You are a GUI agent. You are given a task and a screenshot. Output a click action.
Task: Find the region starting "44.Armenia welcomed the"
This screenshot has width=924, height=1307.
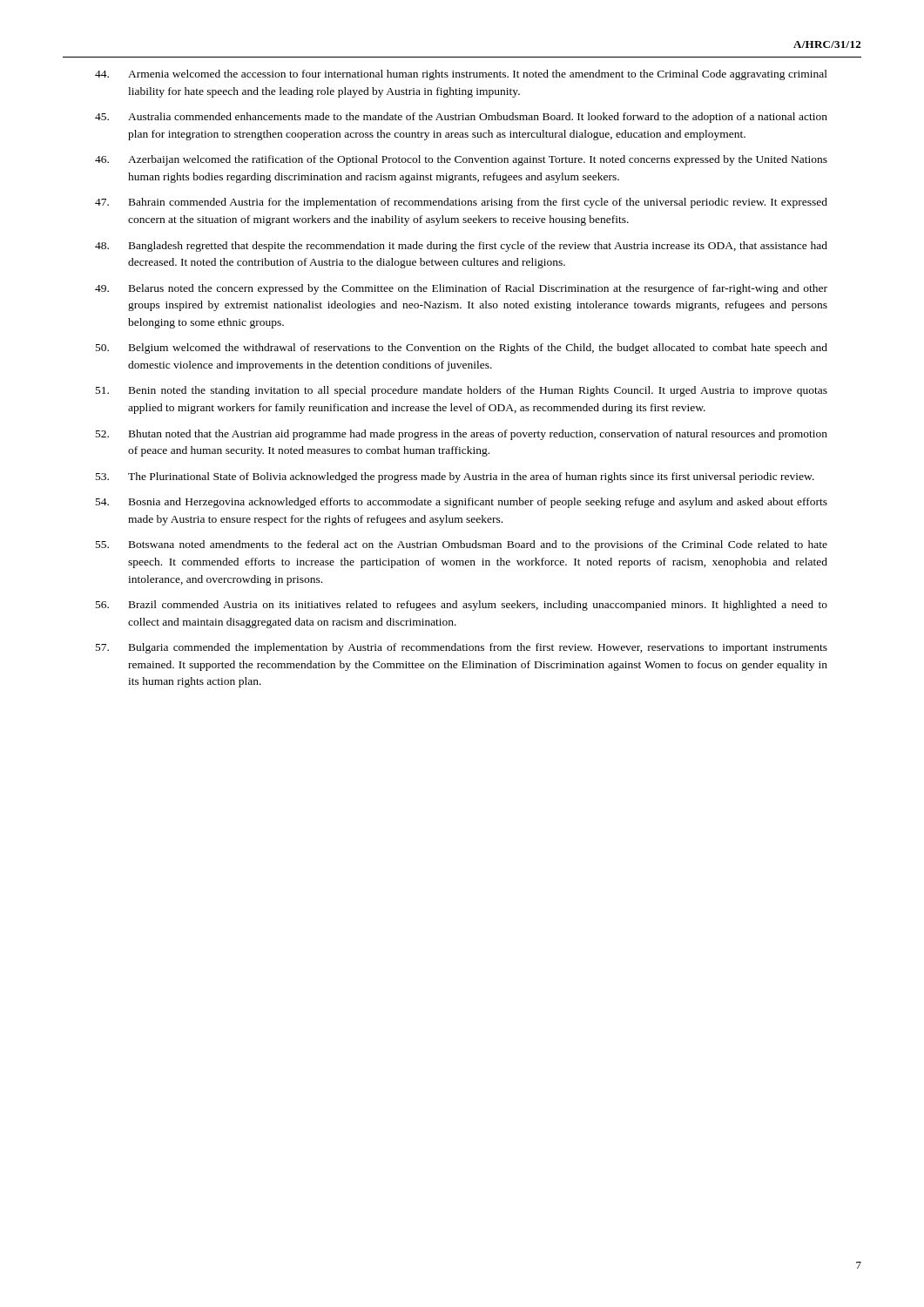pyautogui.click(x=461, y=82)
